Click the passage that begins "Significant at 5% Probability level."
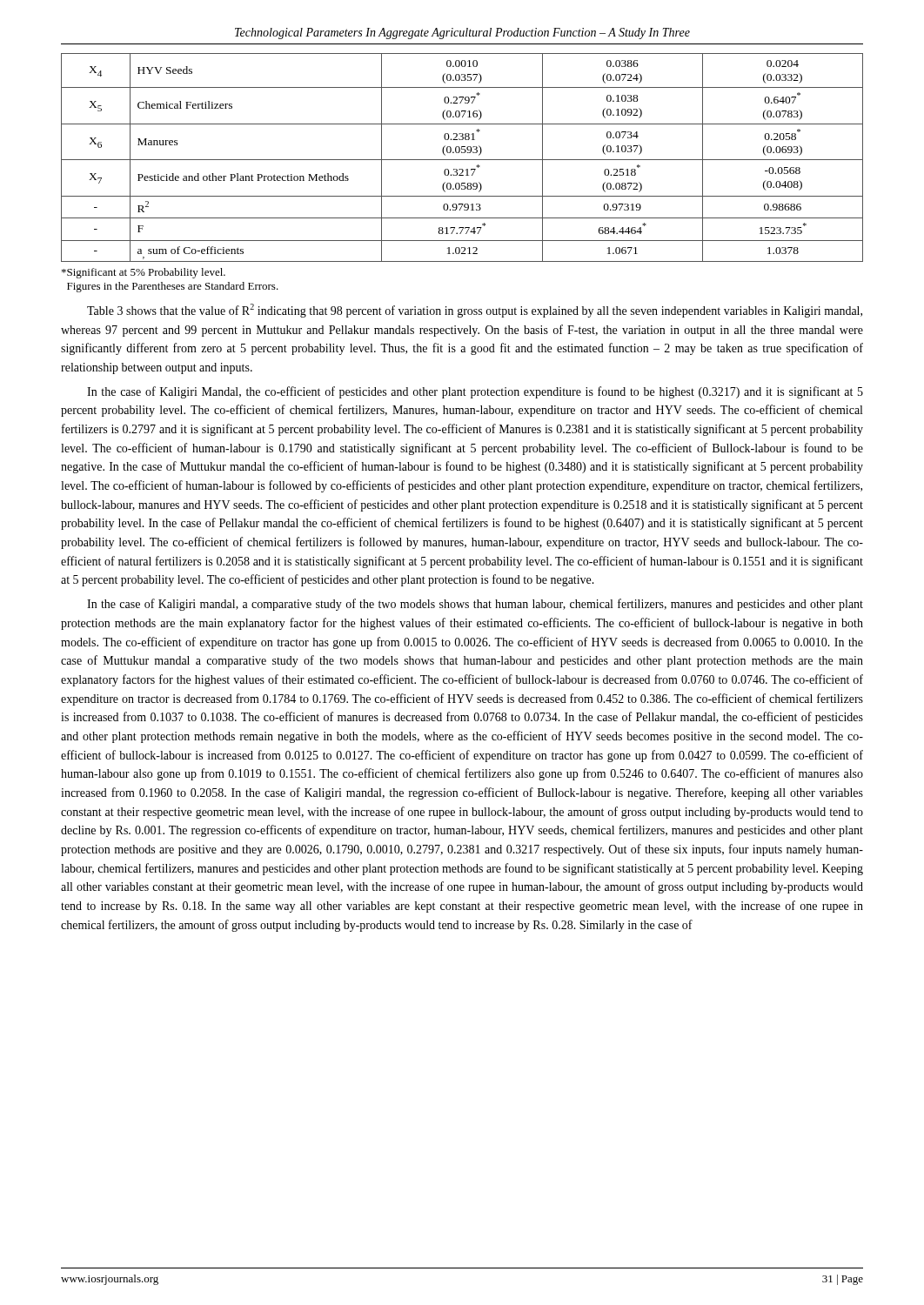924x1305 pixels. pyautogui.click(x=170, y=279)
